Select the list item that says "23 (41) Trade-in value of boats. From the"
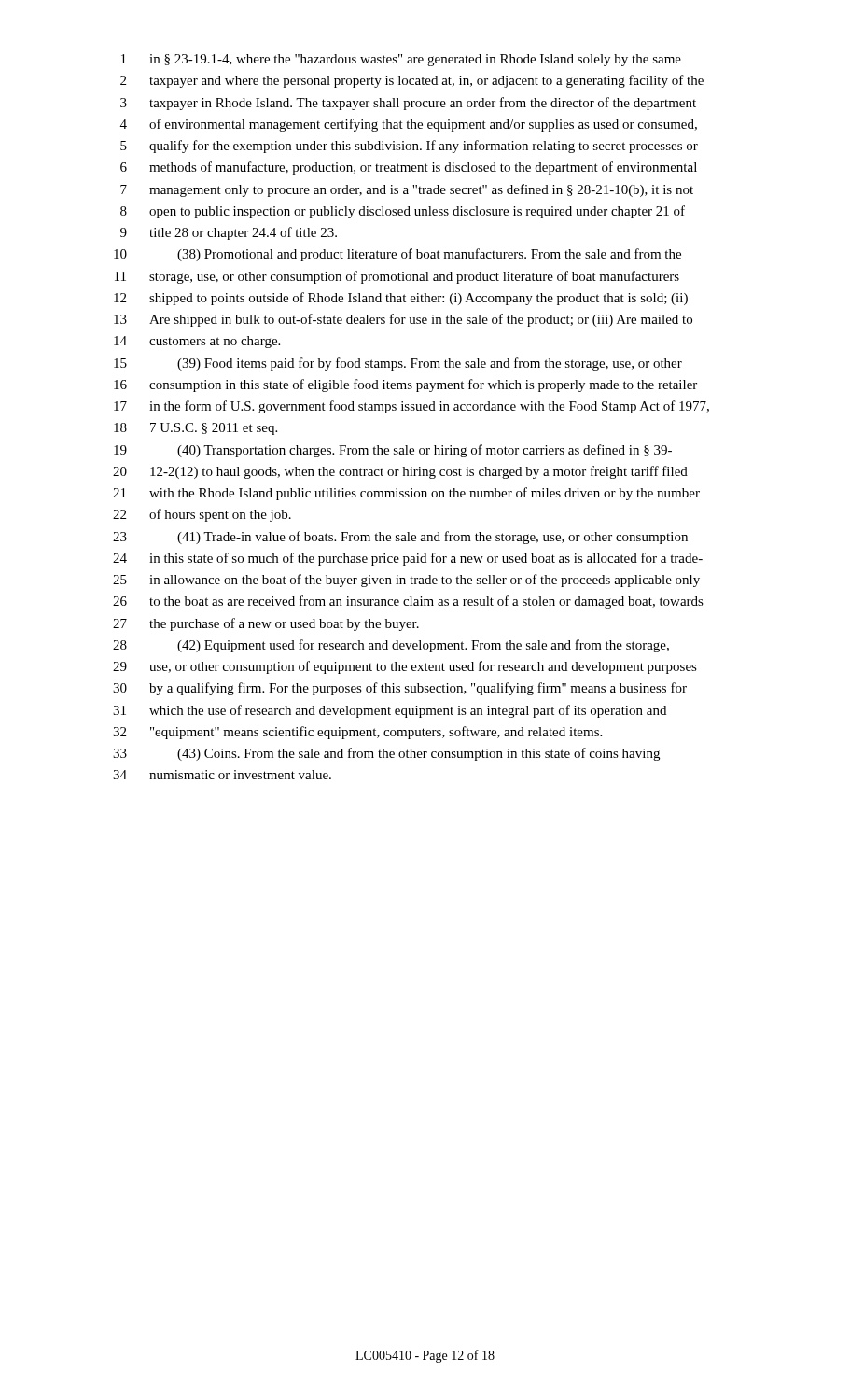Screen dimensions: 1400x850 tap(433, 537)
